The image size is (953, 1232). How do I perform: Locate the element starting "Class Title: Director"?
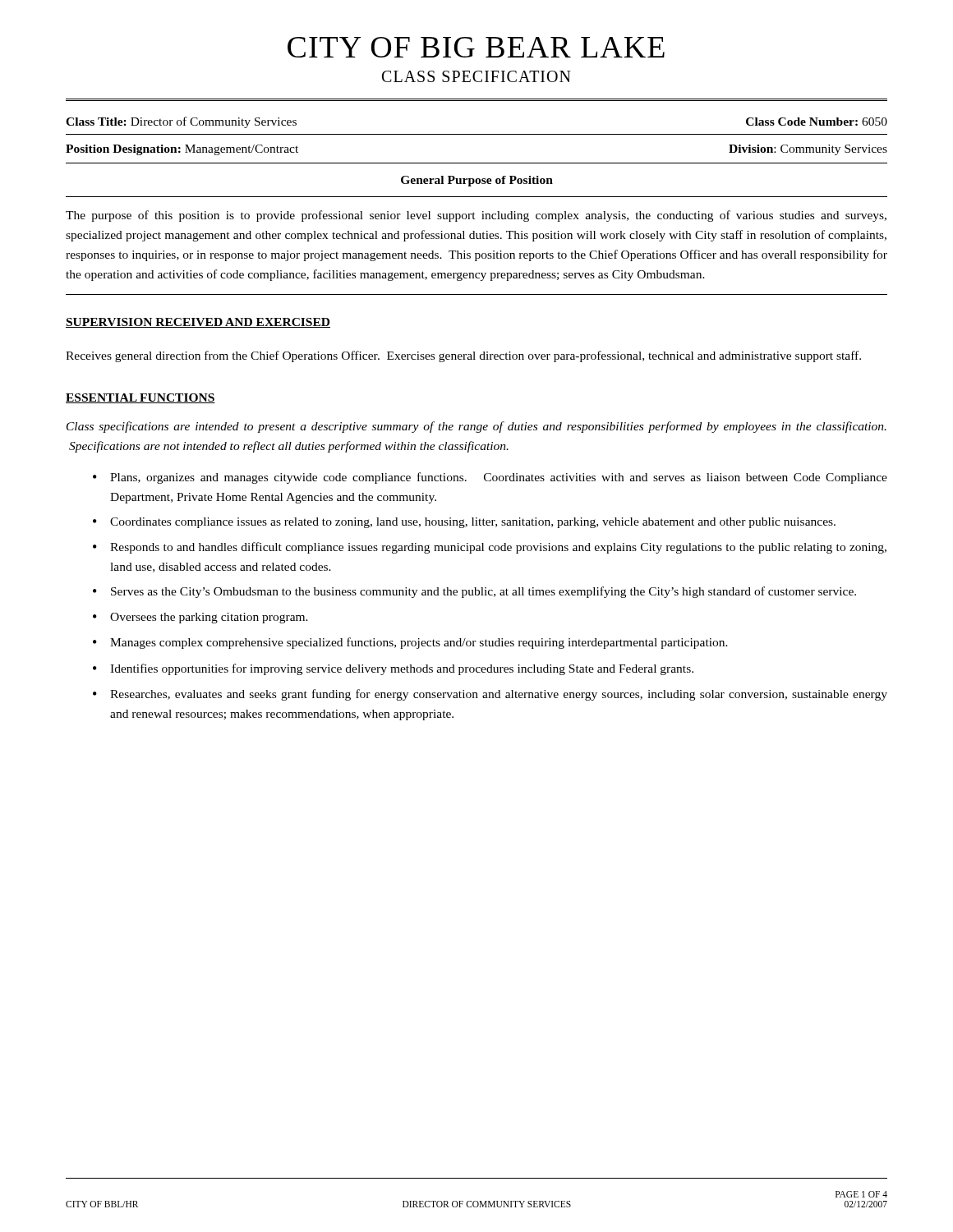coord(180,121)
